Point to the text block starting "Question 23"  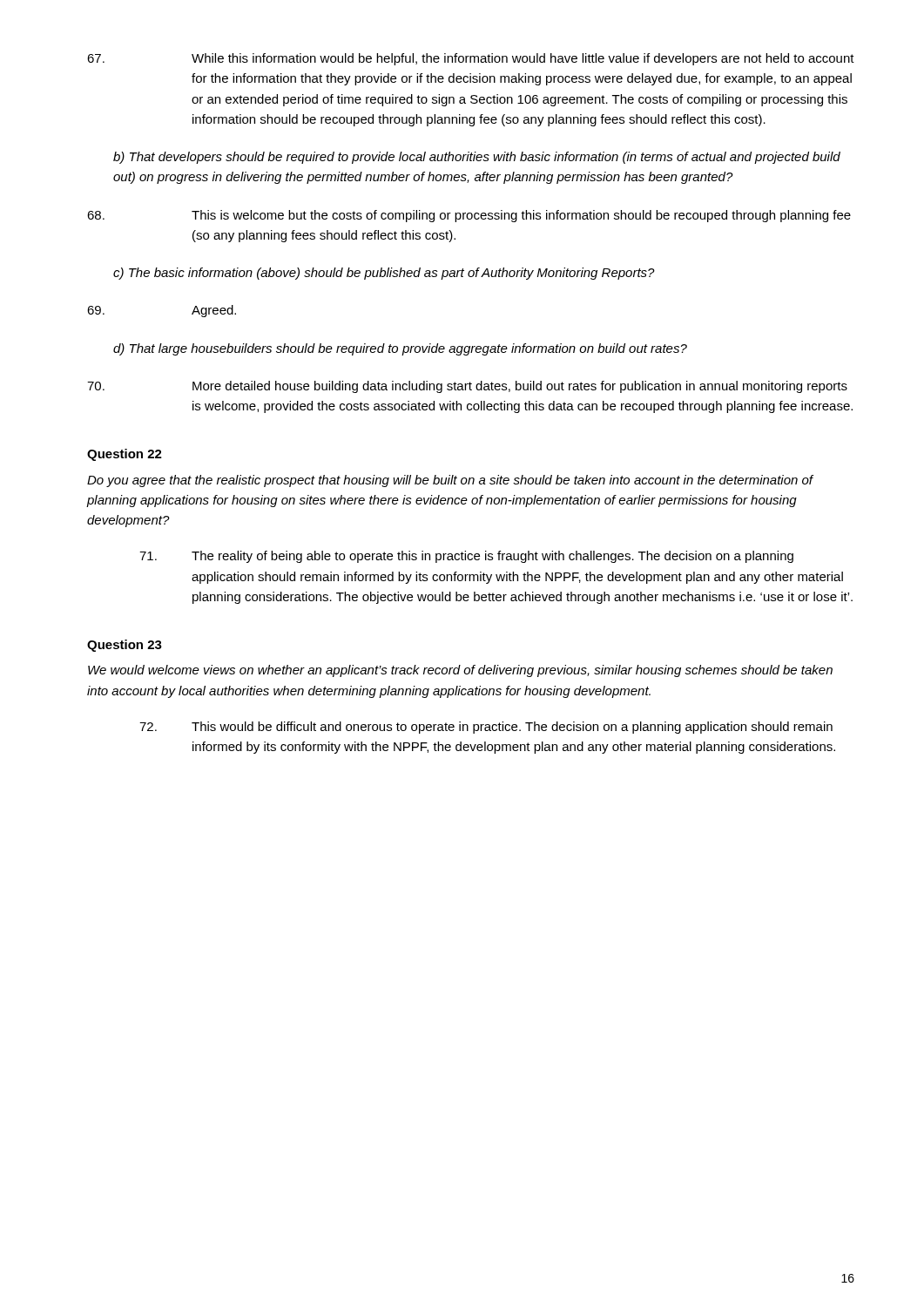click(x=125, y=644)
